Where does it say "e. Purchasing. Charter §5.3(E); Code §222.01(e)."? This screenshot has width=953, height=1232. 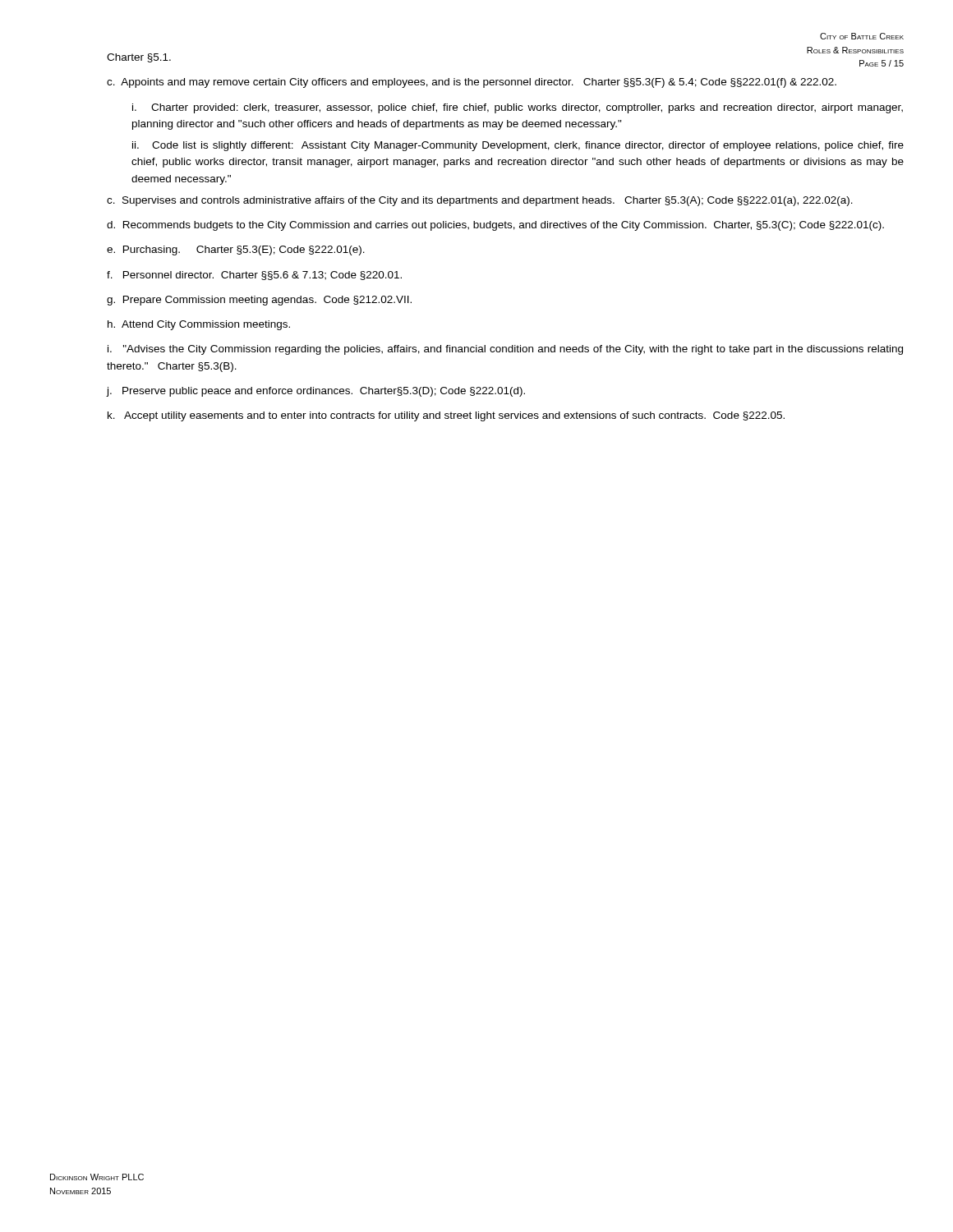(236, 249)
